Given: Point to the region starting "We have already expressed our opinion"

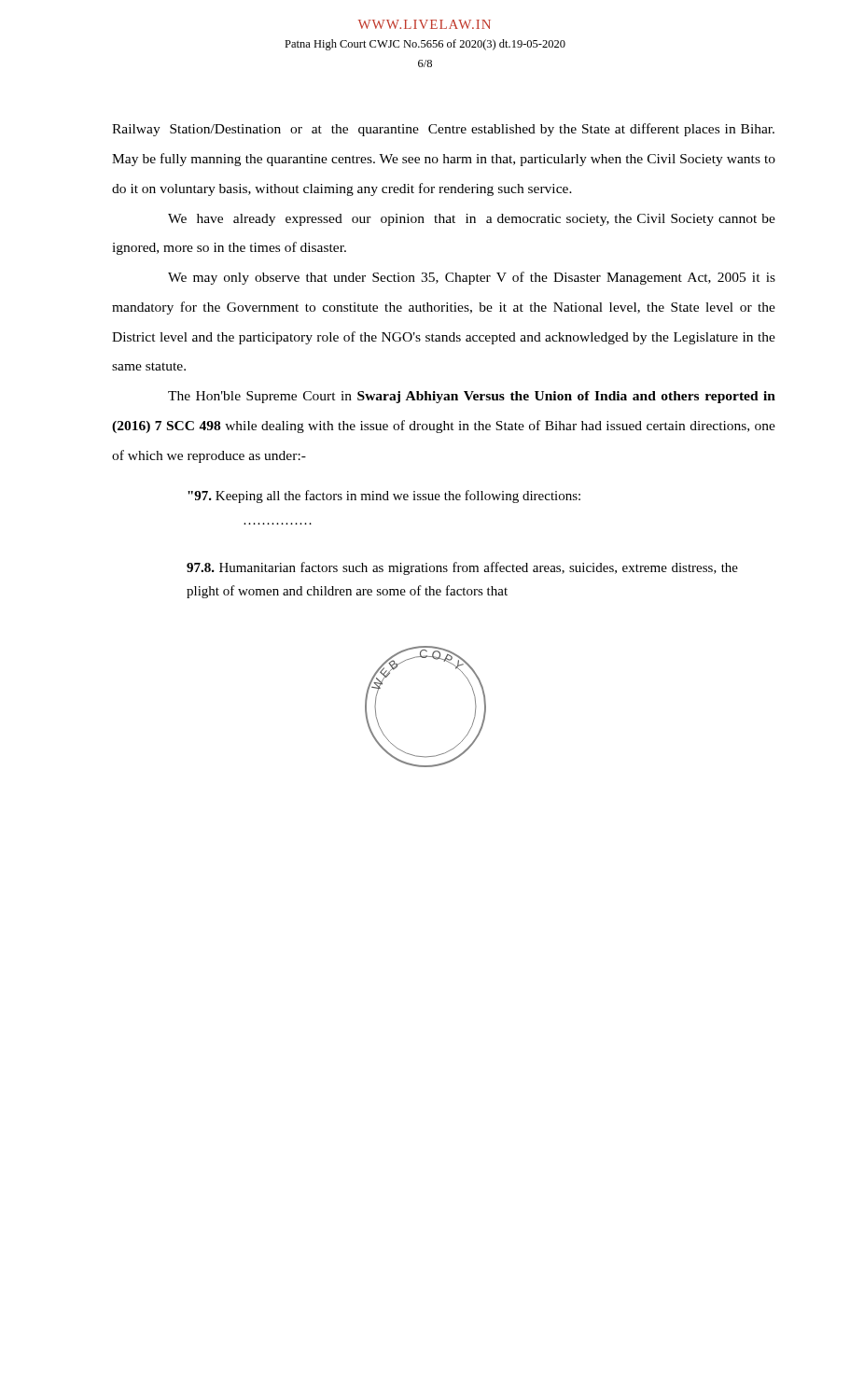Looking at the screenshot, I should [x=444, y=232].
